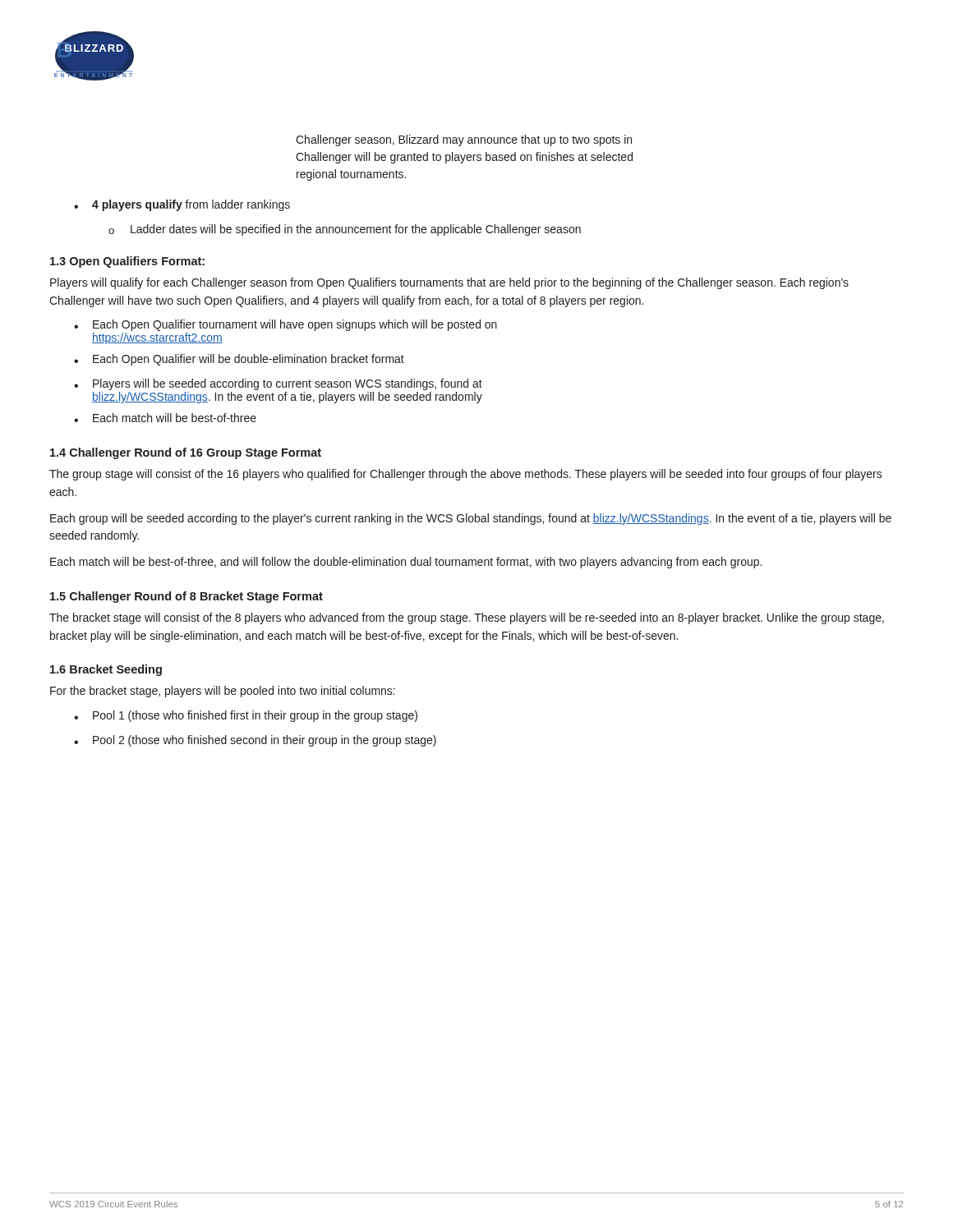Select the text block starting "Players will qualify for each Challenger season"

tap(449, 291)
